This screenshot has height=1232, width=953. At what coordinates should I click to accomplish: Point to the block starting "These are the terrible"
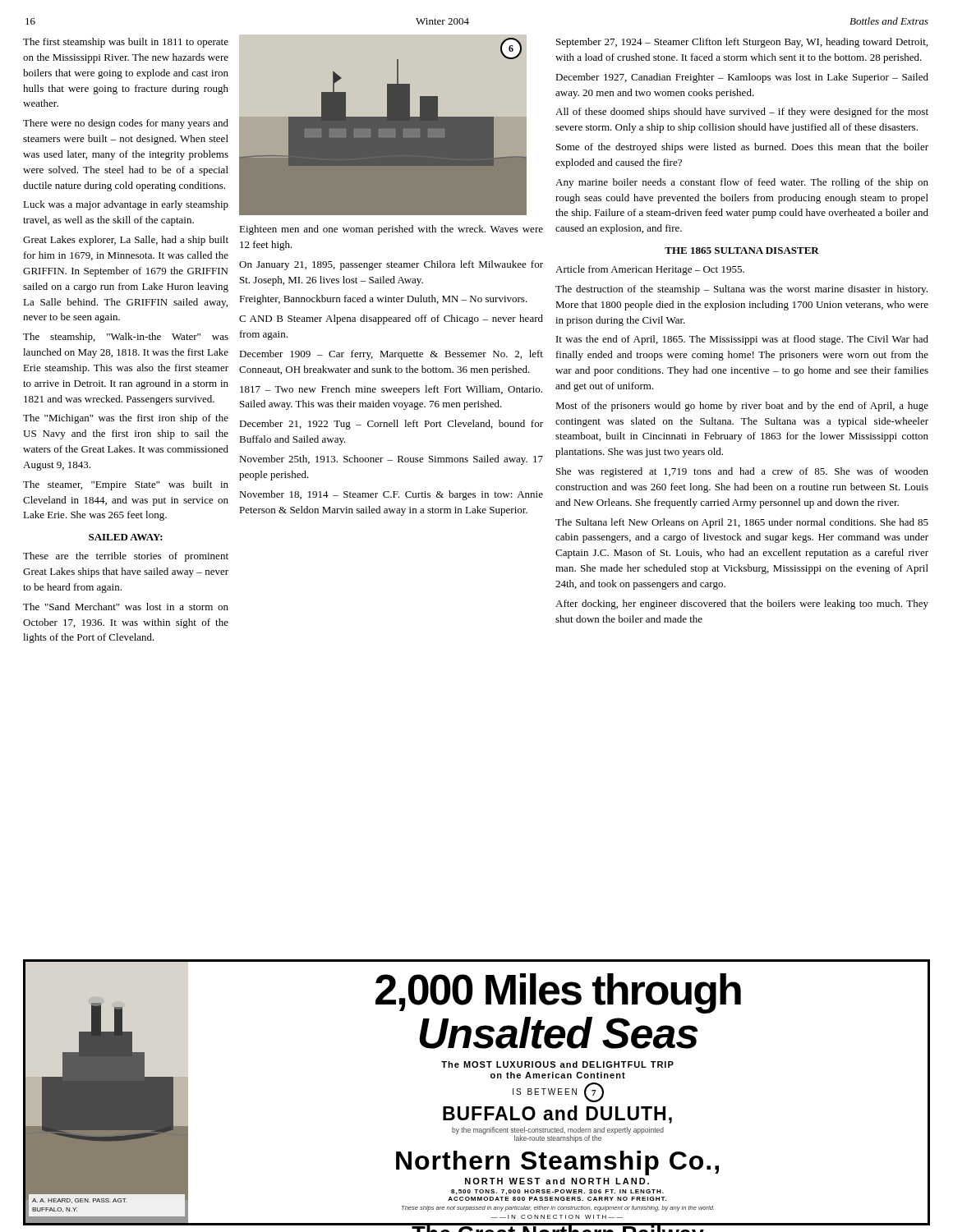[126, 597]
